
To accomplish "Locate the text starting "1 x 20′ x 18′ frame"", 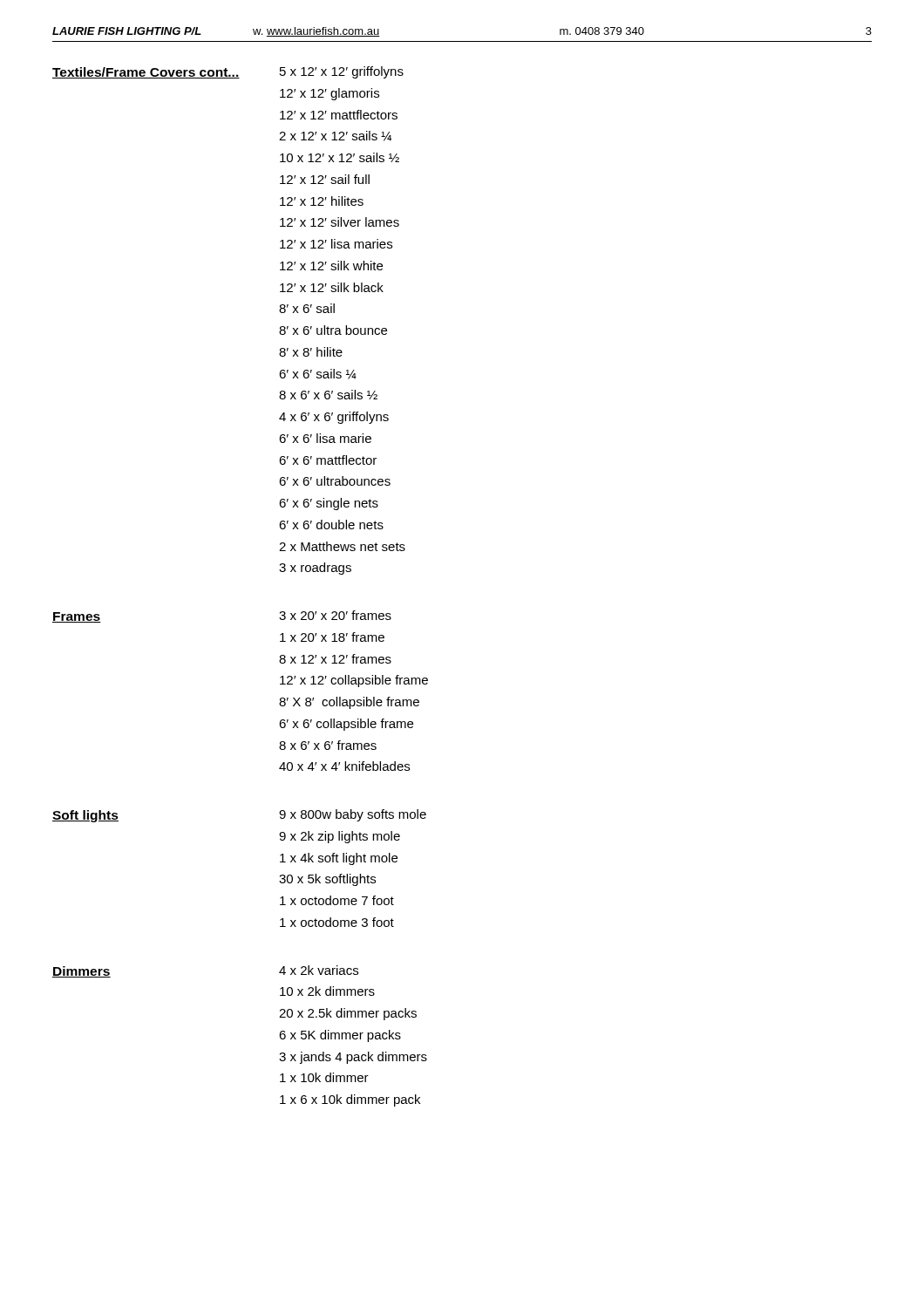I will click(332, 637).
